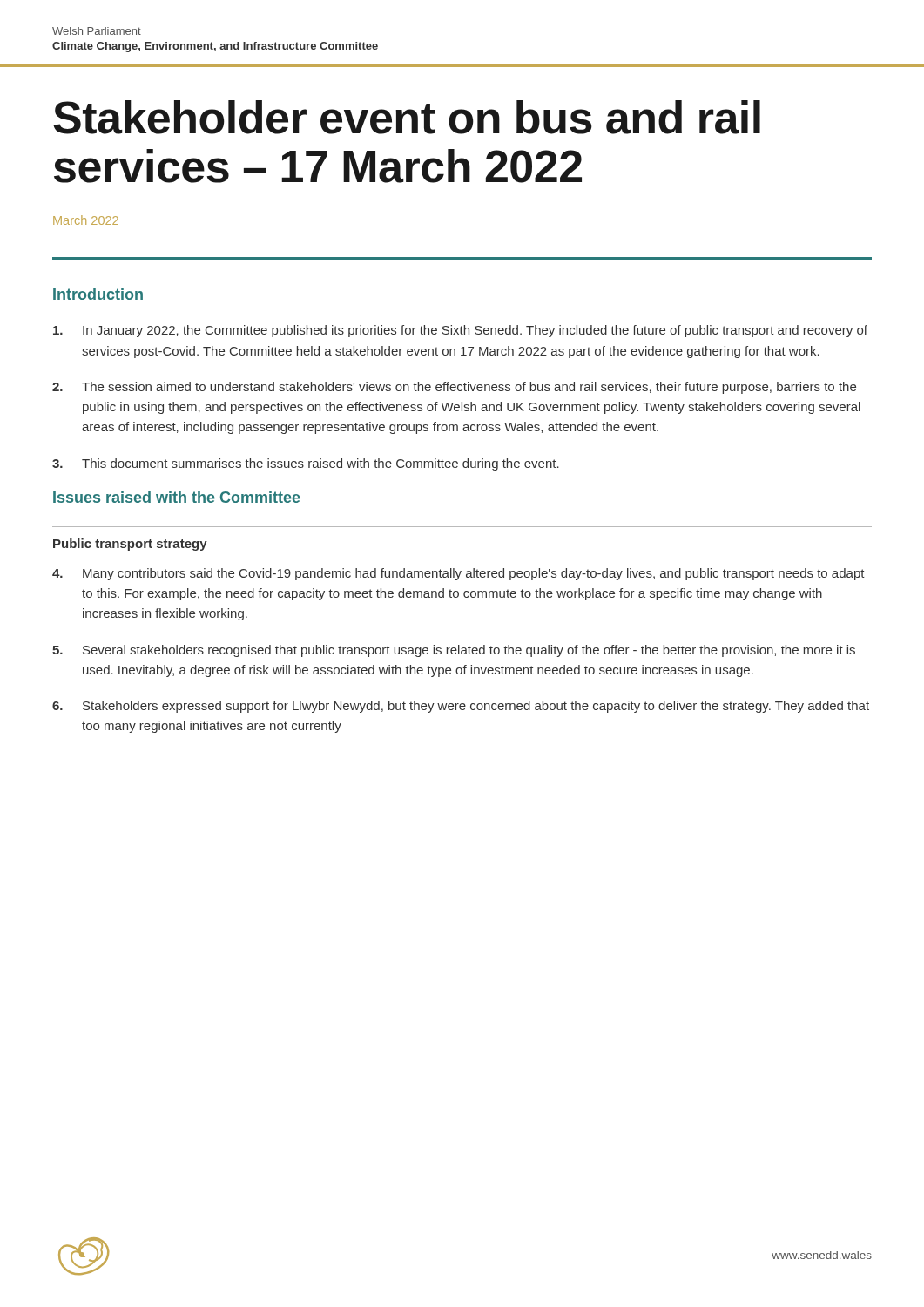Click on the text starting "Issues raised with"

(177, 497)
